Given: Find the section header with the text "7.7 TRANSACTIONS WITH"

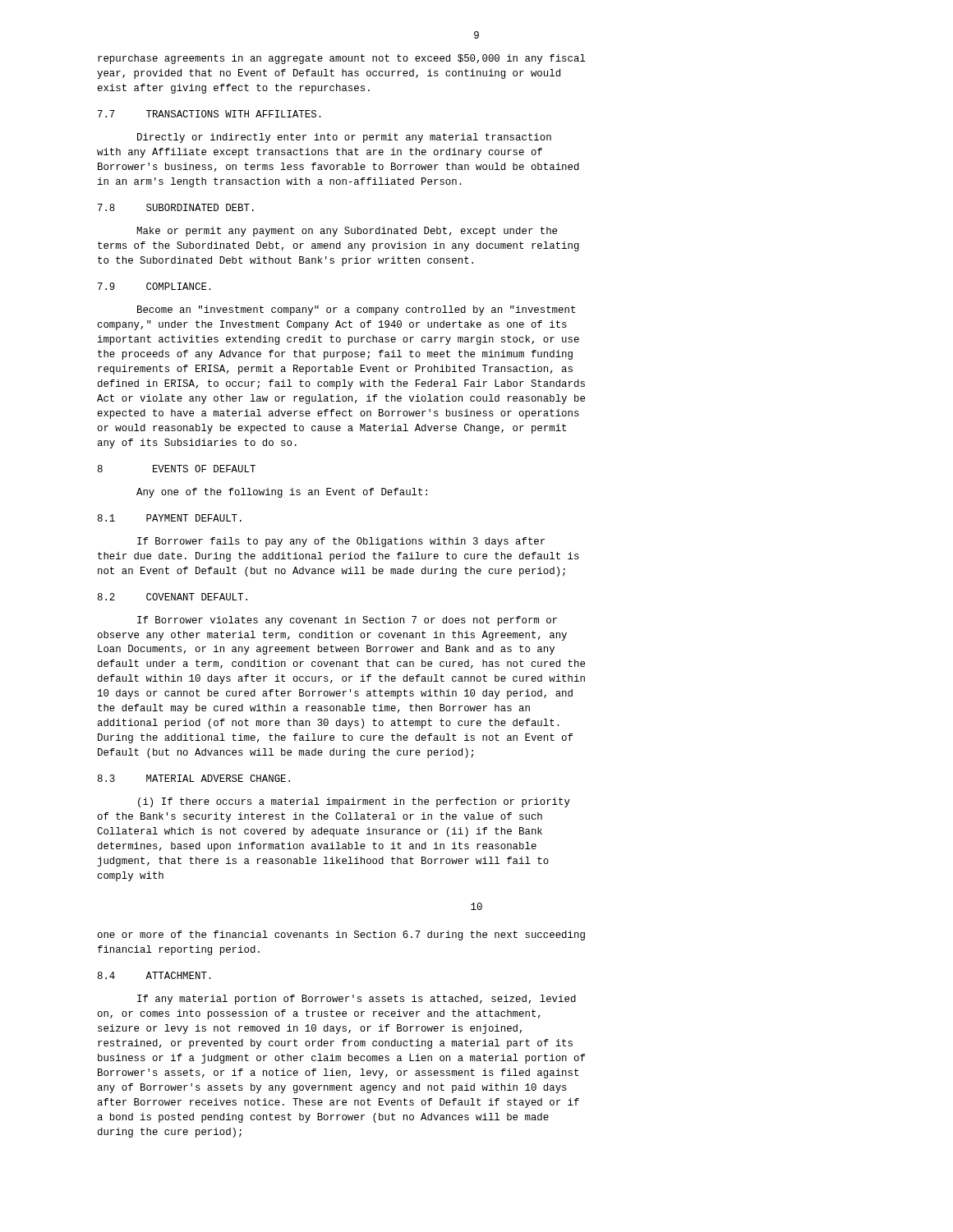Looking at the screenshot, I should click(x=210, y=115).
